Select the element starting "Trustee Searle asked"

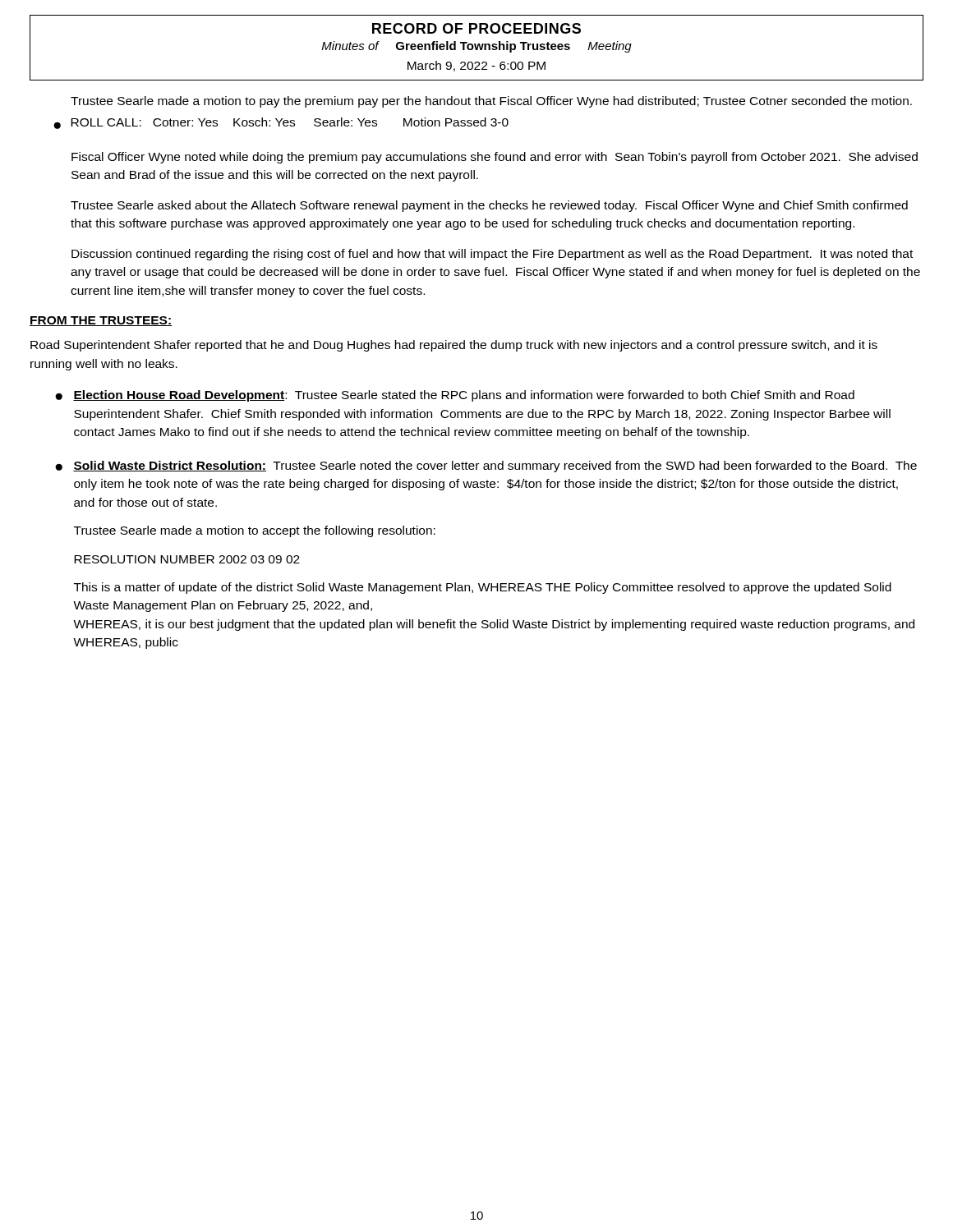(489, 214)
